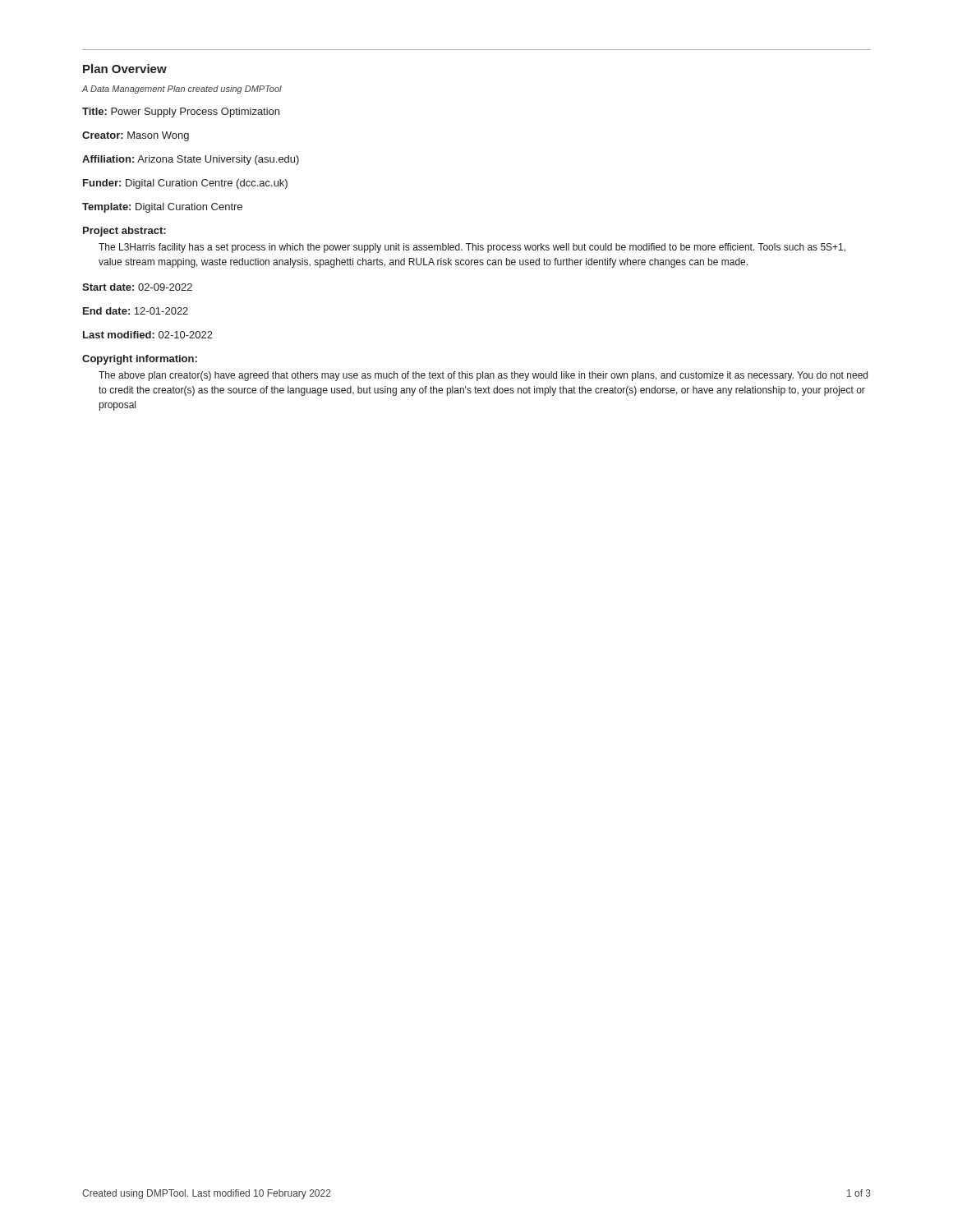Screen dimensions: 1232x953
Task: Find the block starting "Plan Overview"
Action: 124,69
